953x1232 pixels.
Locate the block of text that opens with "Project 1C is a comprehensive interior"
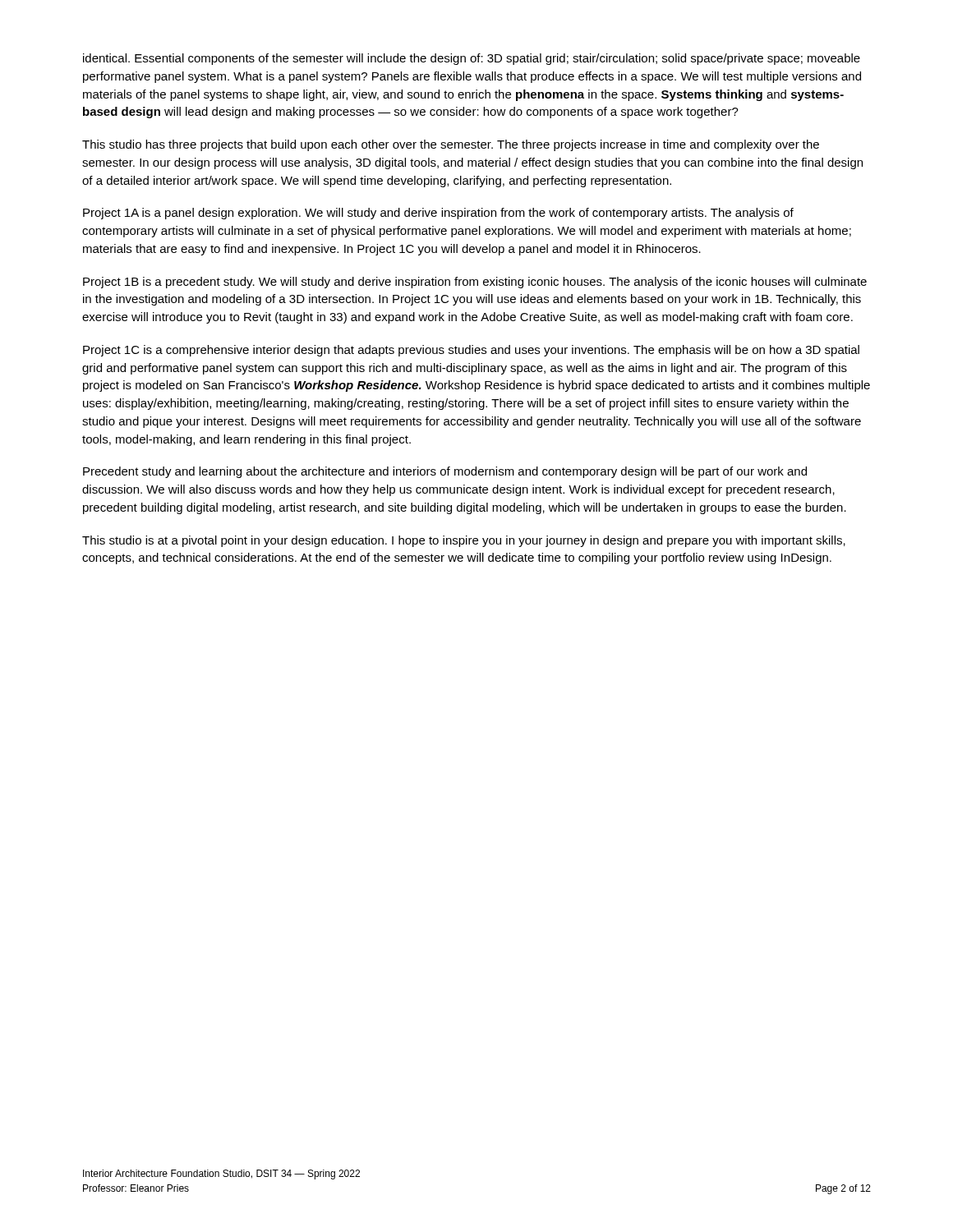tap(476, 394)
